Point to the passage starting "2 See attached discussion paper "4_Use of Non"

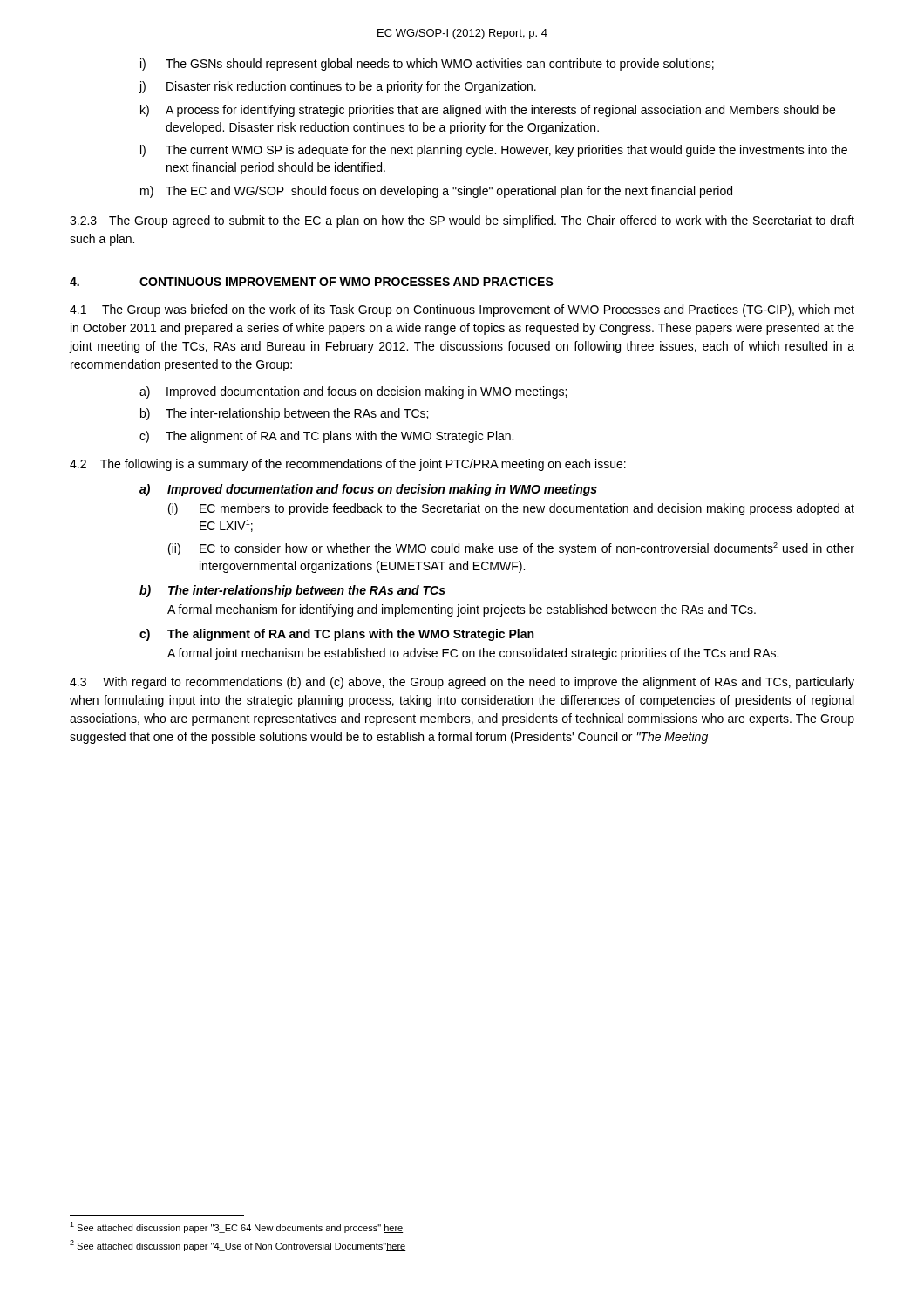238,1245
